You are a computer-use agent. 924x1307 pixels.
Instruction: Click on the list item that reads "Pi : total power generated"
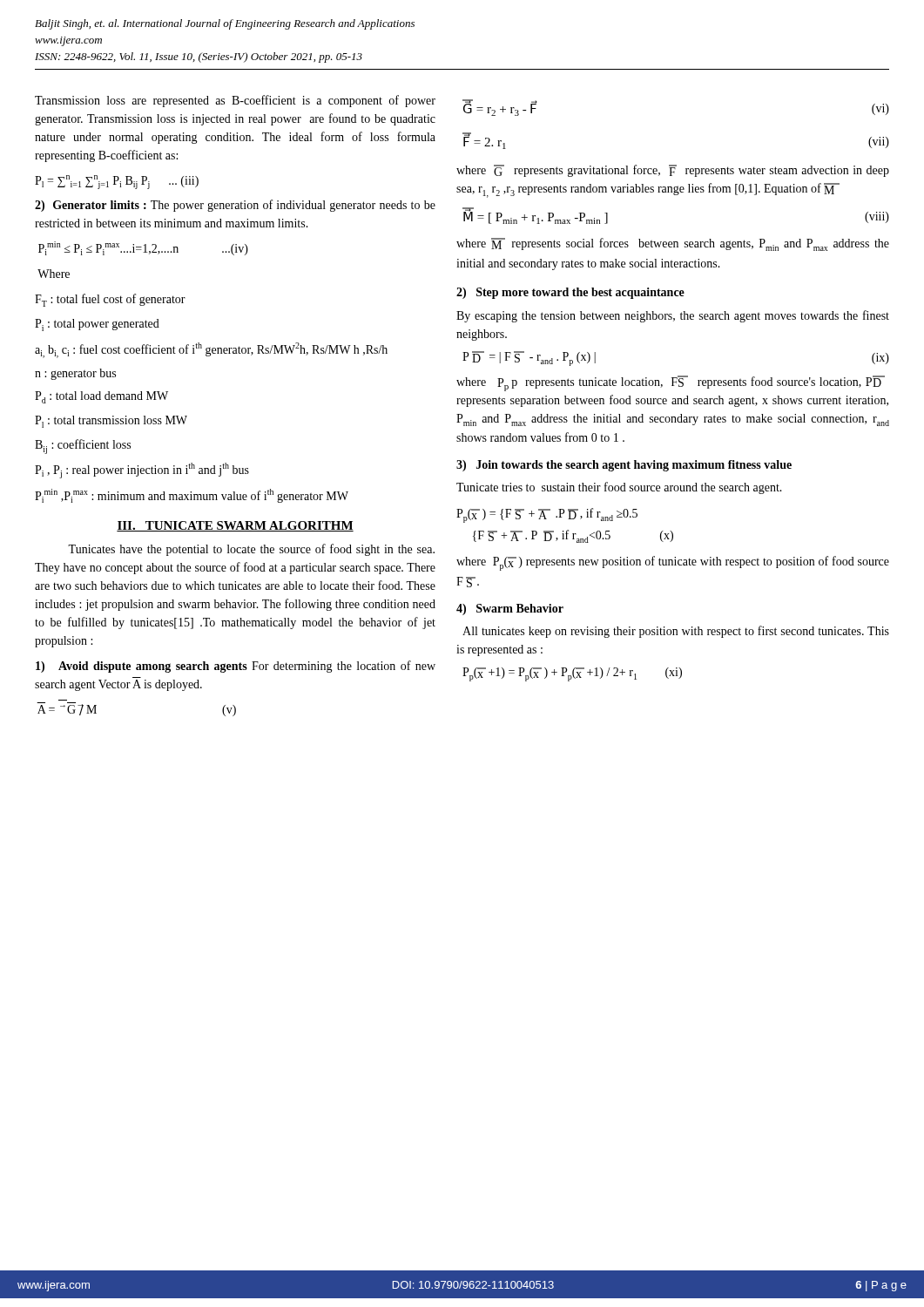[97, 325]
